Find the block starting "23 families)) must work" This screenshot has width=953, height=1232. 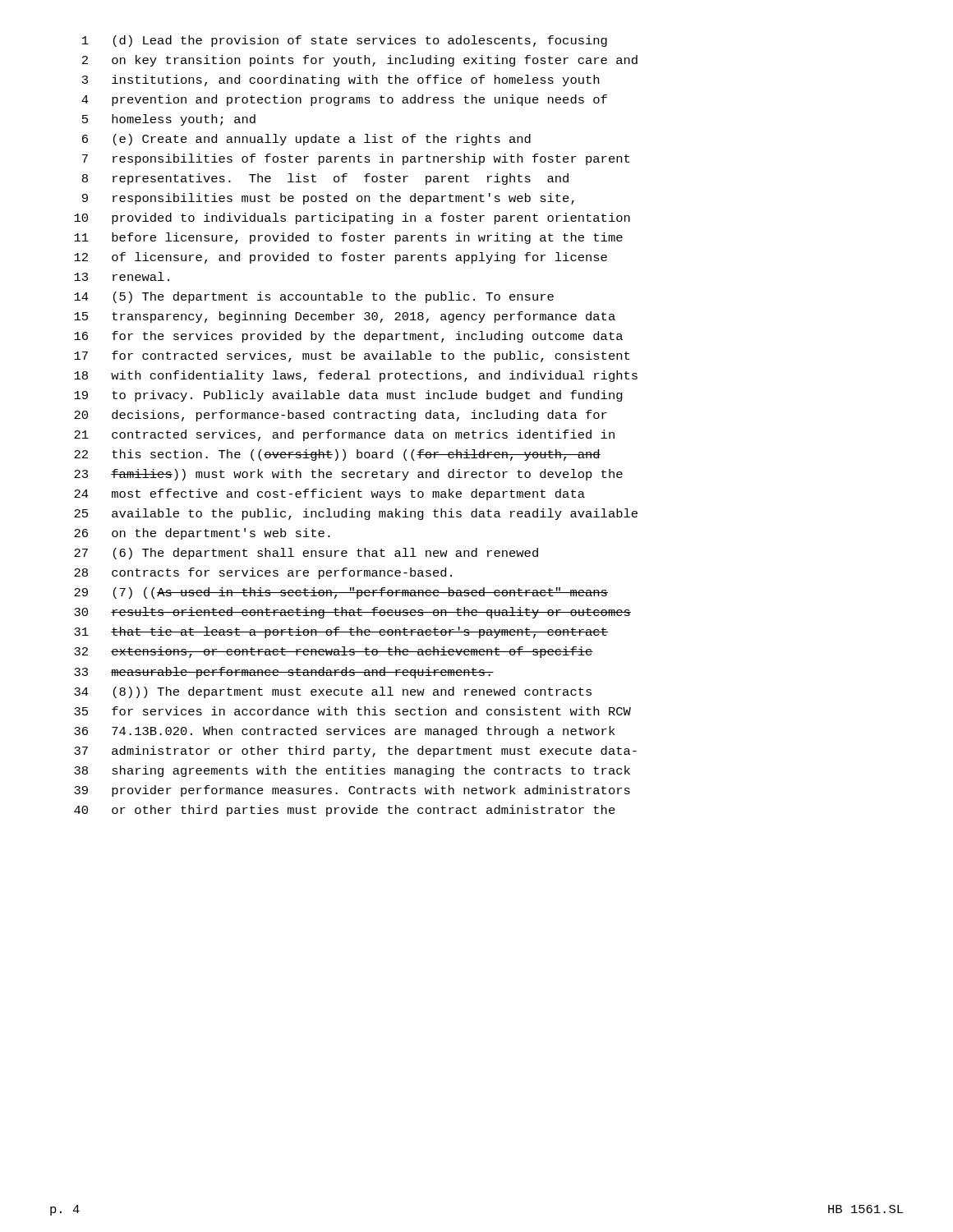click(476, 475)
